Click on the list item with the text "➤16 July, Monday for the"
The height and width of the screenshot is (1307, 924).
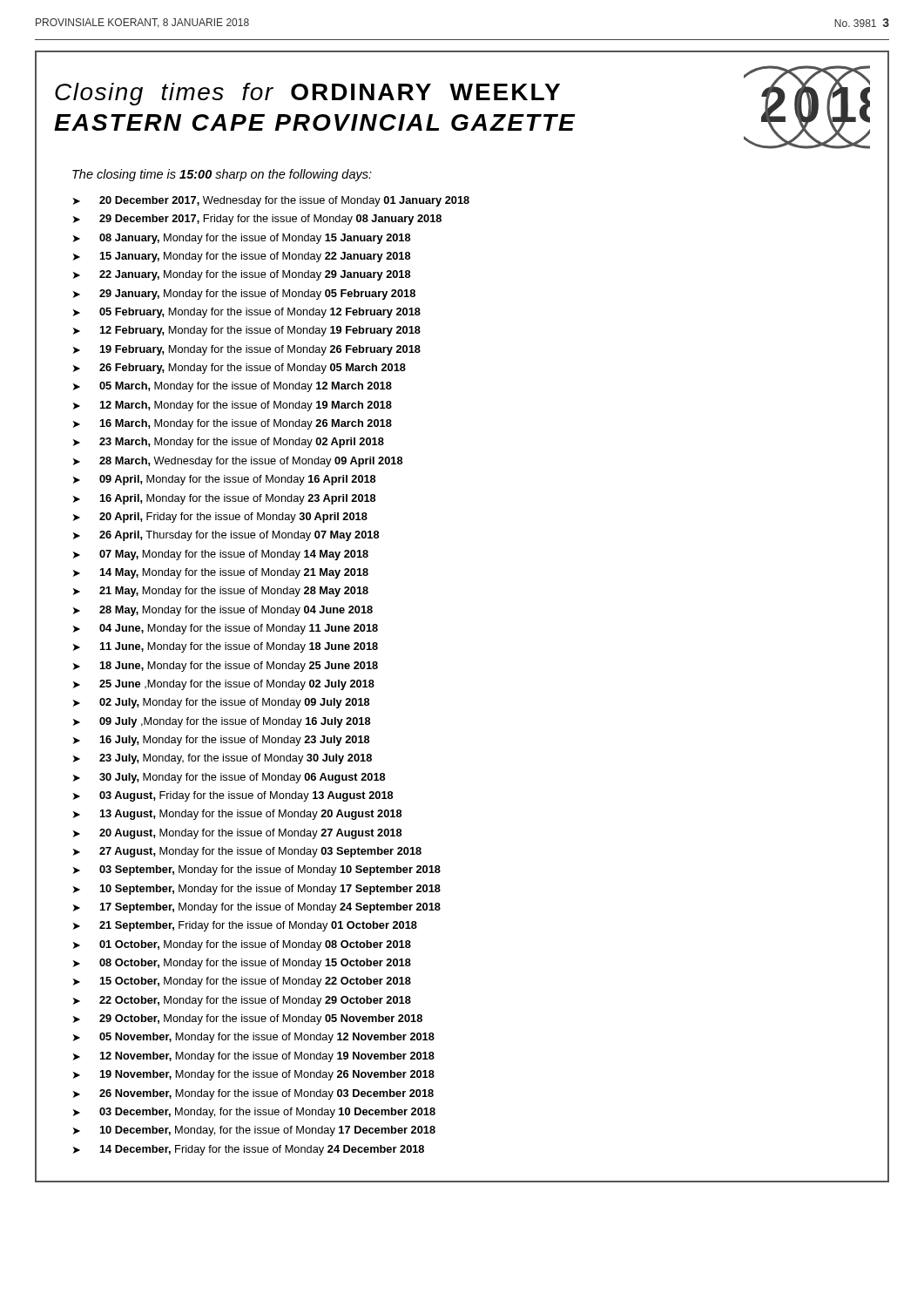(221, 741)
